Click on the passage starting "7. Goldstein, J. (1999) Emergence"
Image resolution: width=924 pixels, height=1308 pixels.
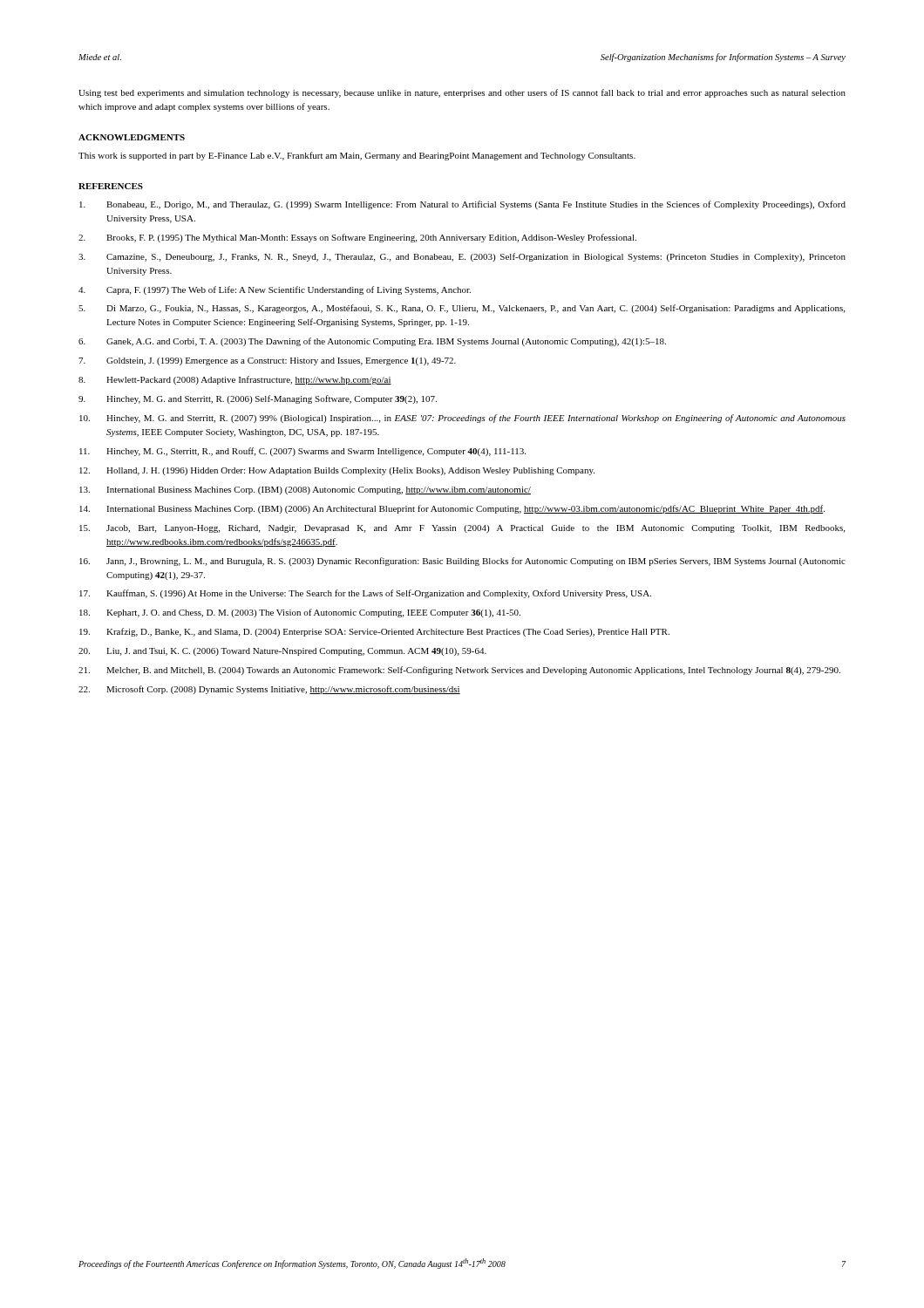point(462,361)
